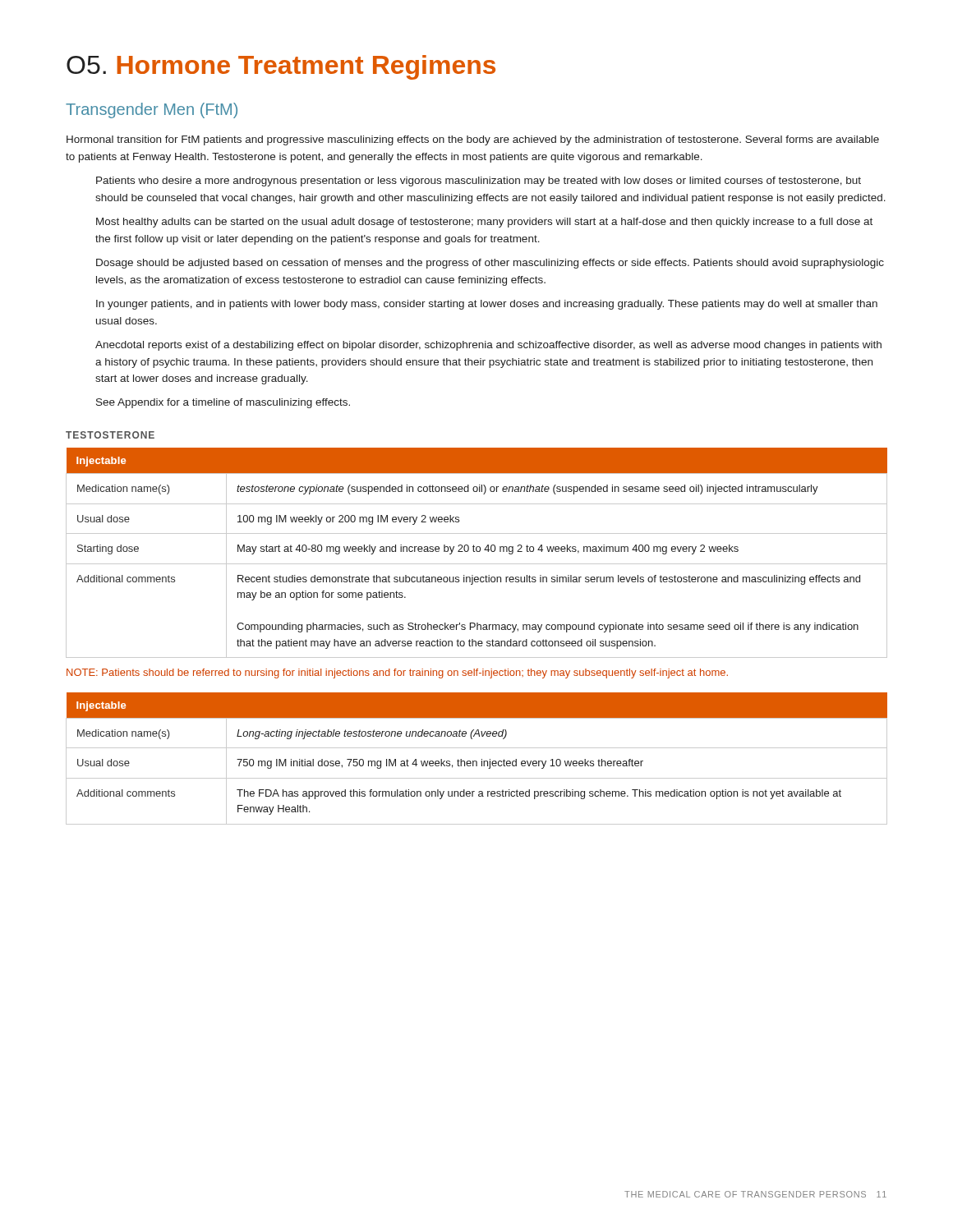This screenshot has width=953, height=1232.
Task: Click on the text block that says "See Appendix for"
Action: coord(223,402)
